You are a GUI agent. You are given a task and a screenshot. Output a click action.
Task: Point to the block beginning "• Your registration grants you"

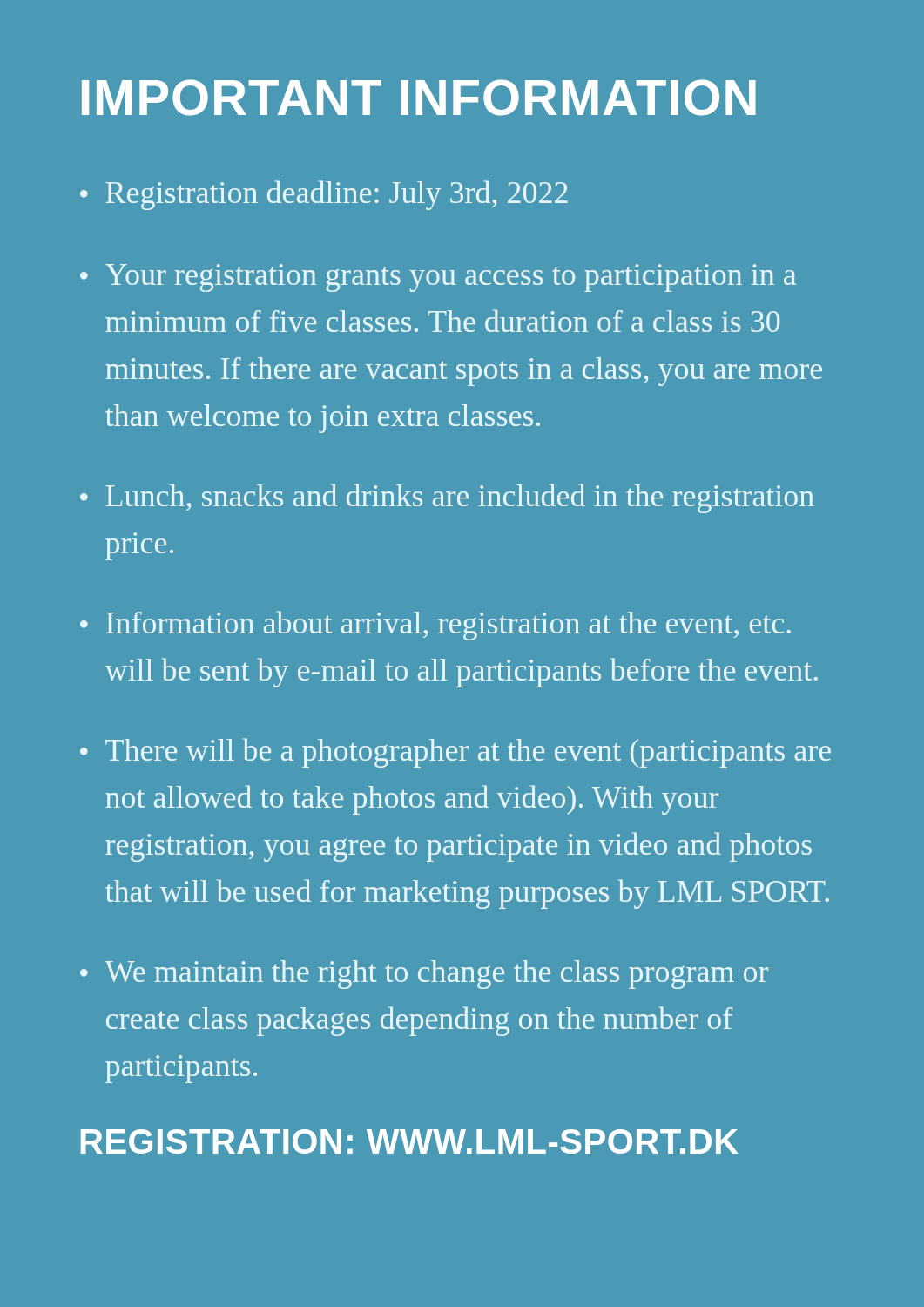(462, 345)
